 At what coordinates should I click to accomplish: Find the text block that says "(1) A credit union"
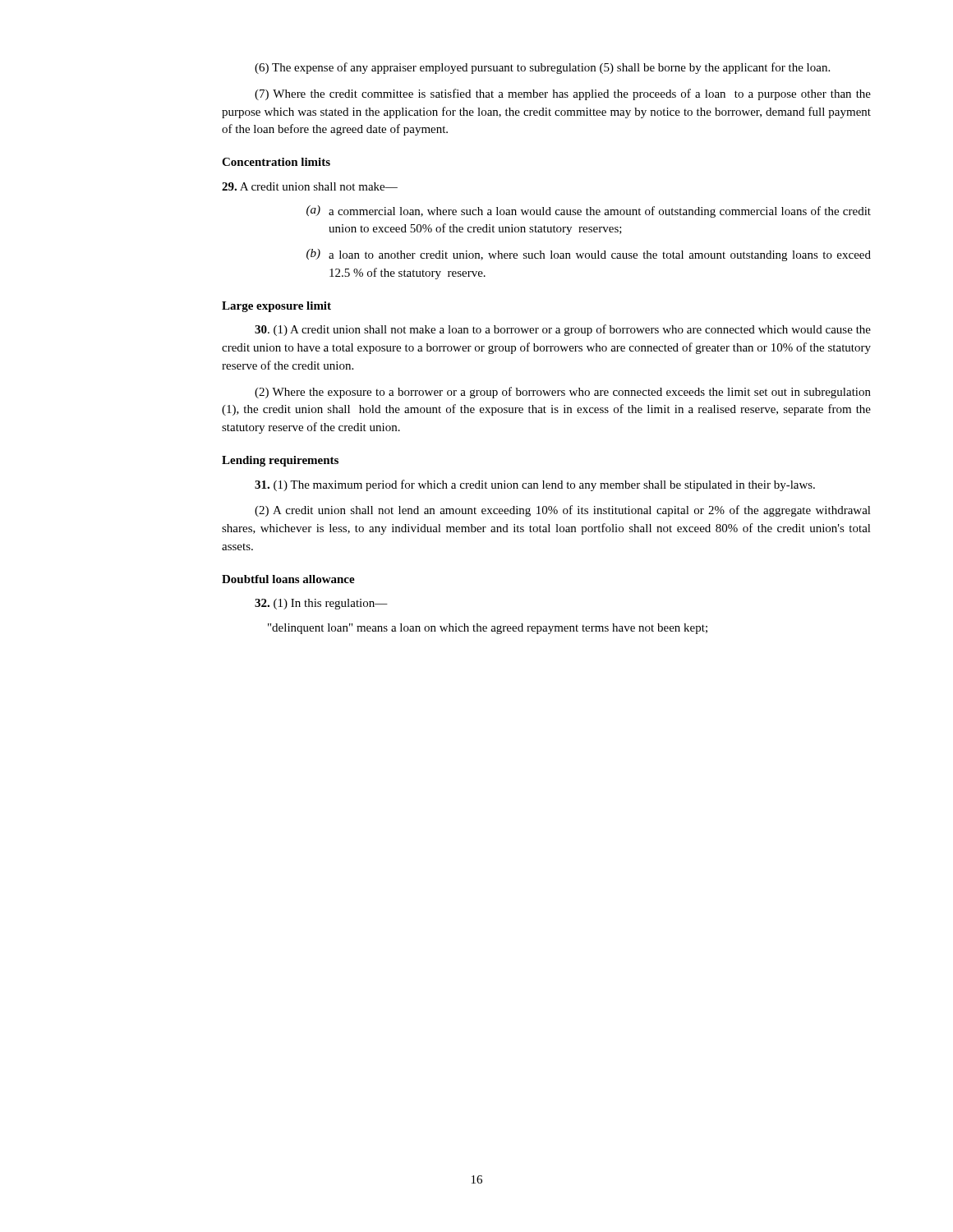[x=546, y=348]
